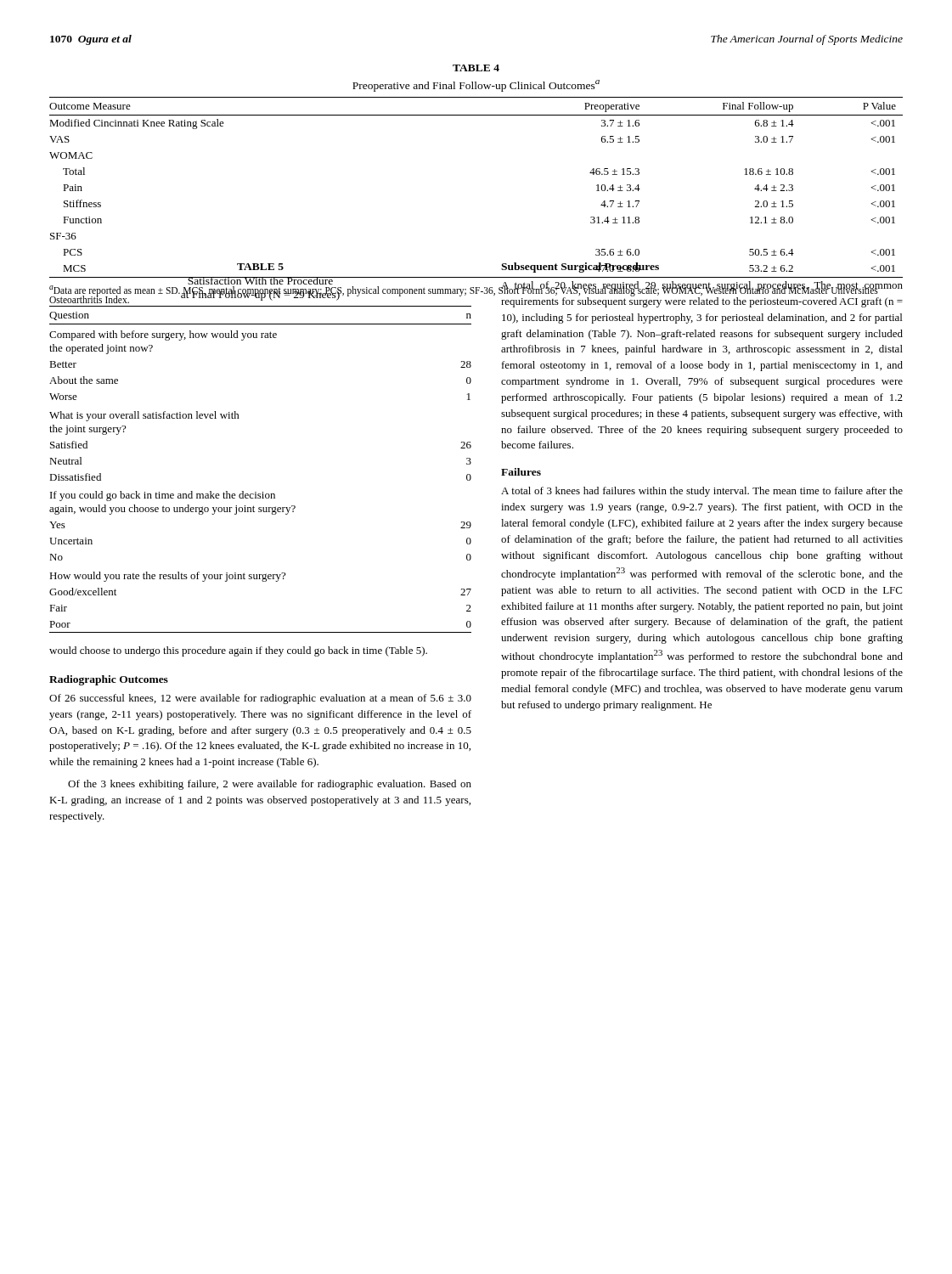Screen dimensions: 1274x952
Task: Click on the text block that says "A total of 3 knees had"
Action: point(702,598)
